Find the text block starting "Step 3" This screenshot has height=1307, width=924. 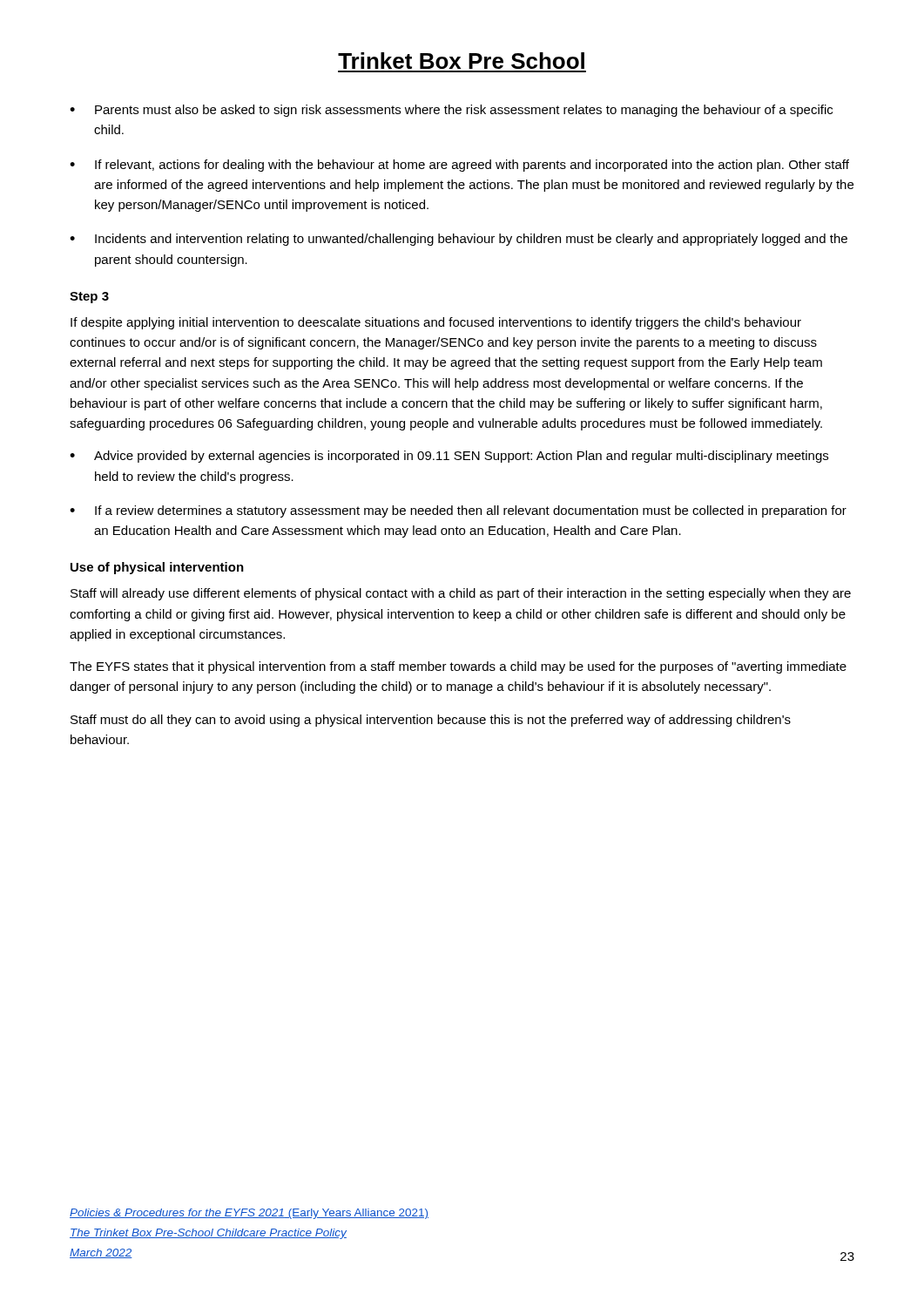[89, 296]
